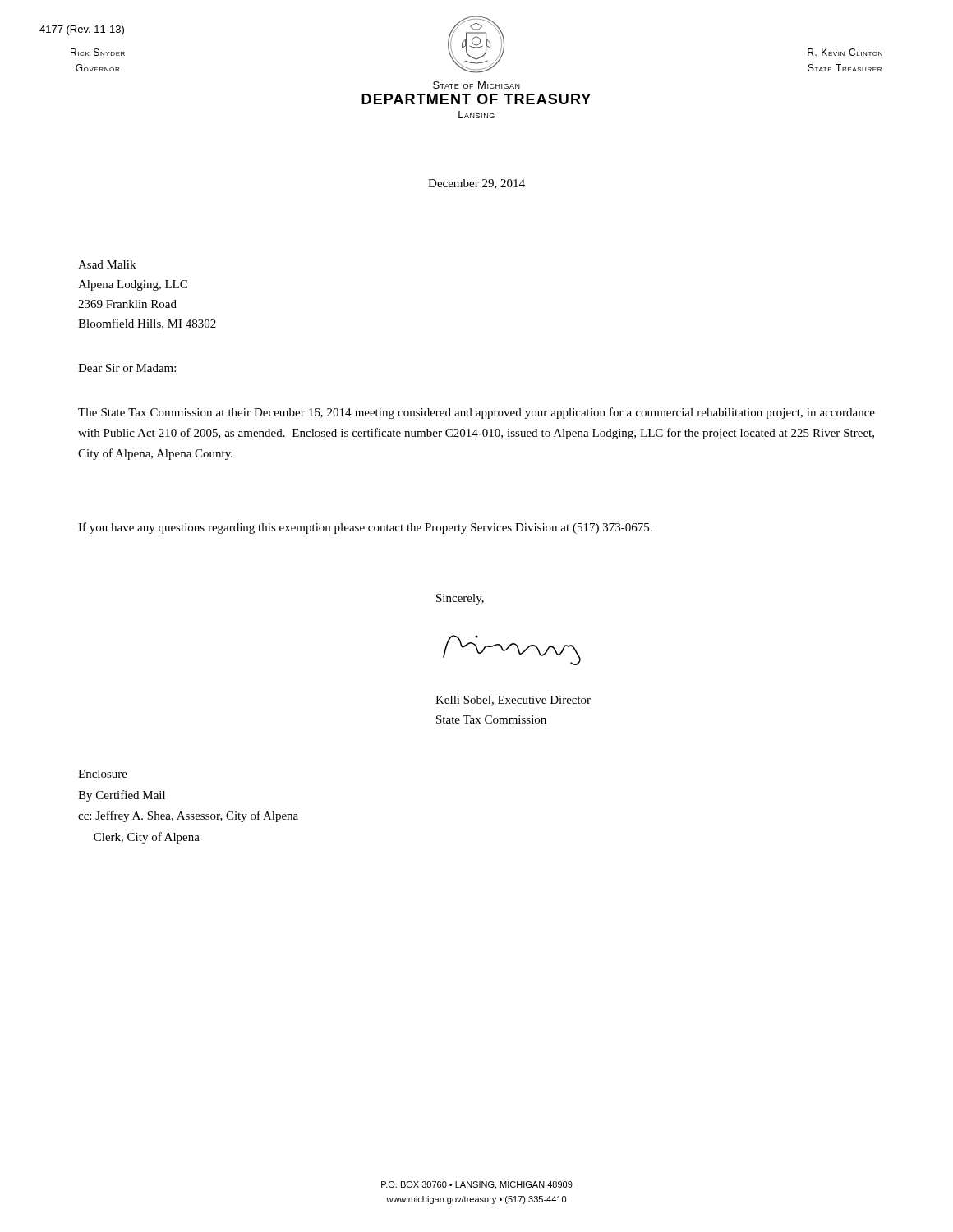Viewport: 953px width, 1232px height.
Task: Point to the text starting "Kelli Sobel, Executive Director State Tax"
Action: tap(513, 710)
